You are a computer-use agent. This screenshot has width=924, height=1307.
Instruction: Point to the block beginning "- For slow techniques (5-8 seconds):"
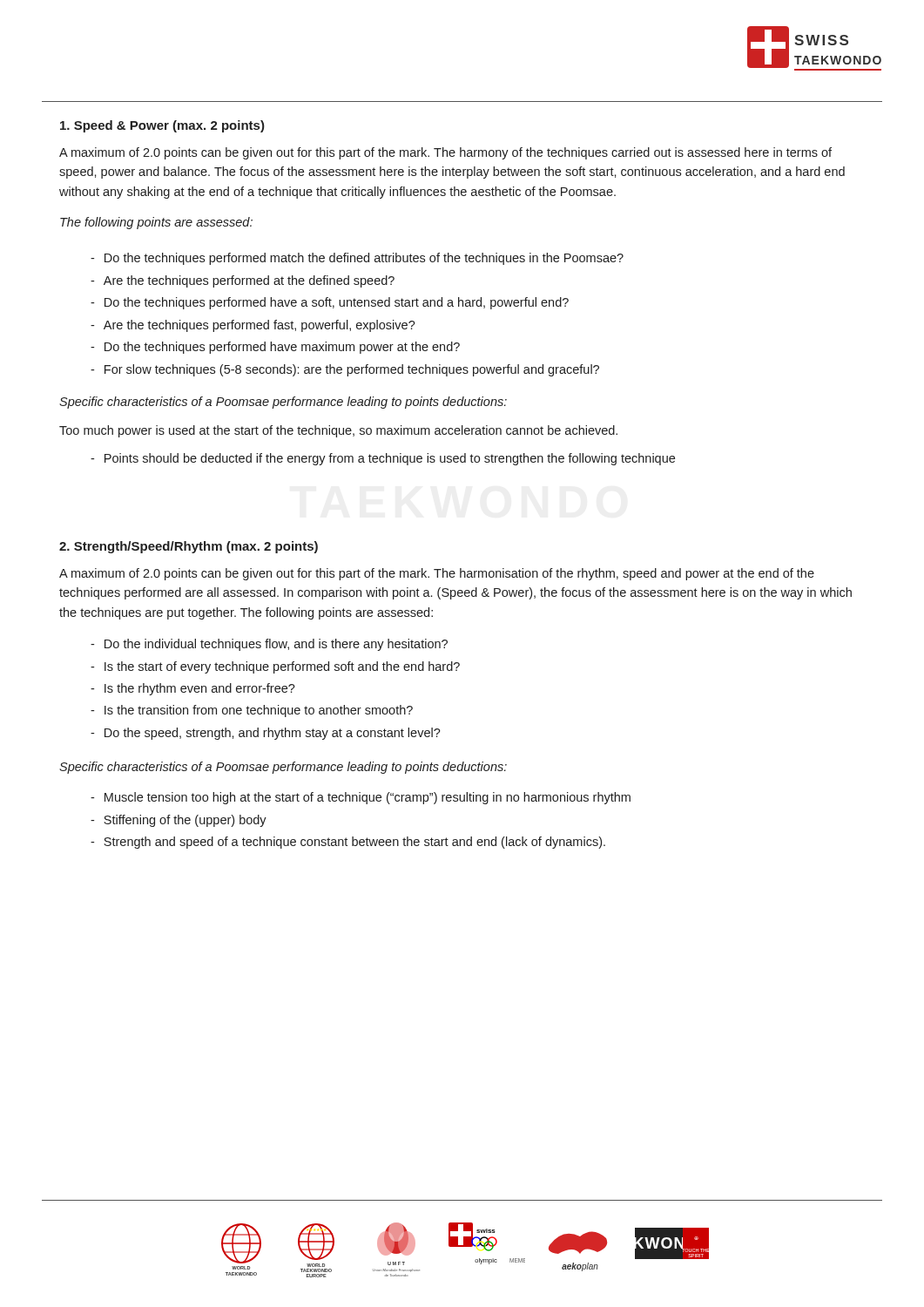click(x=478, y=369)
